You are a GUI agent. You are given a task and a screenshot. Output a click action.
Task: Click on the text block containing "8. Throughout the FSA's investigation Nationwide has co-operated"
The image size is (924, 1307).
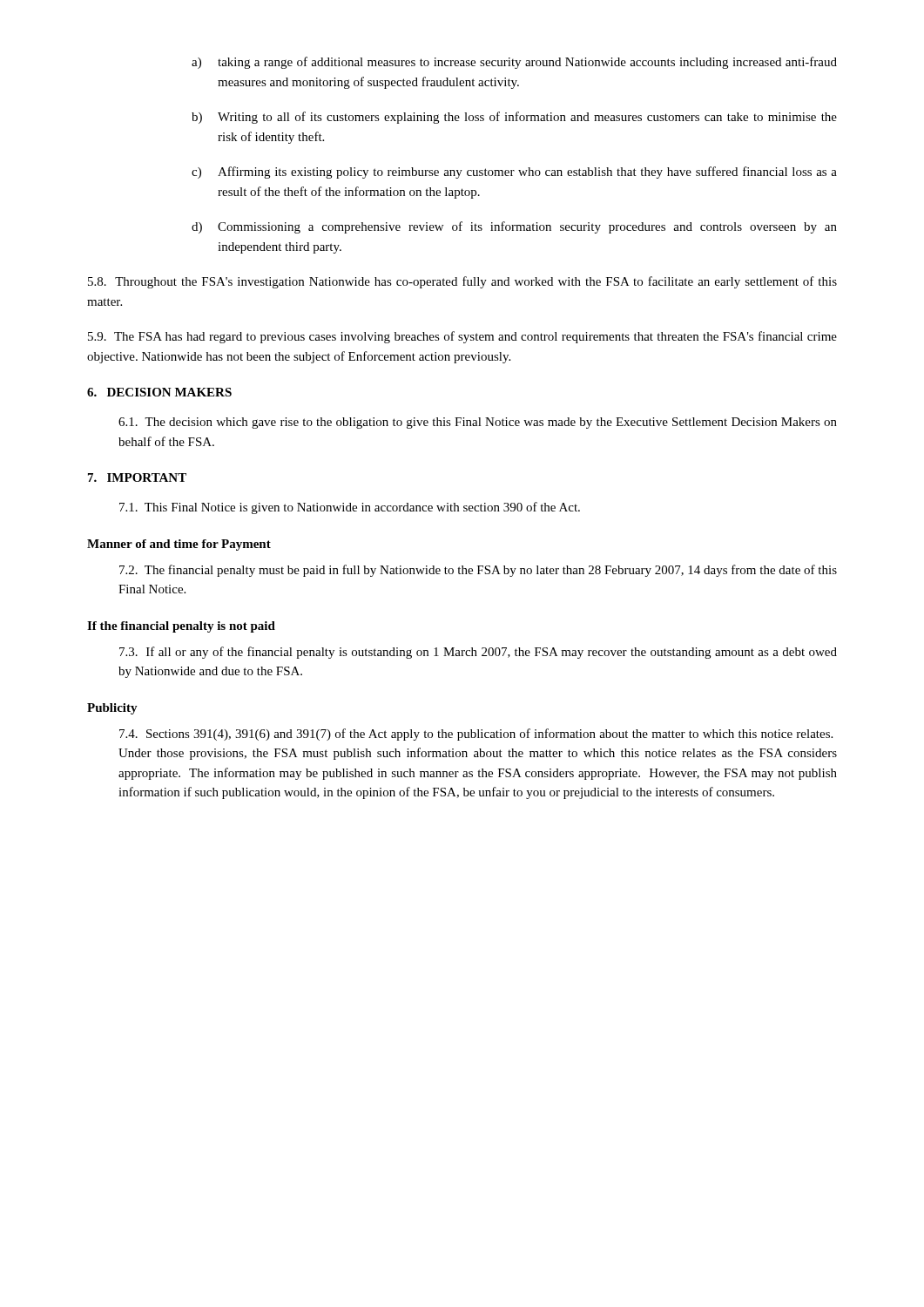(462, 291)
